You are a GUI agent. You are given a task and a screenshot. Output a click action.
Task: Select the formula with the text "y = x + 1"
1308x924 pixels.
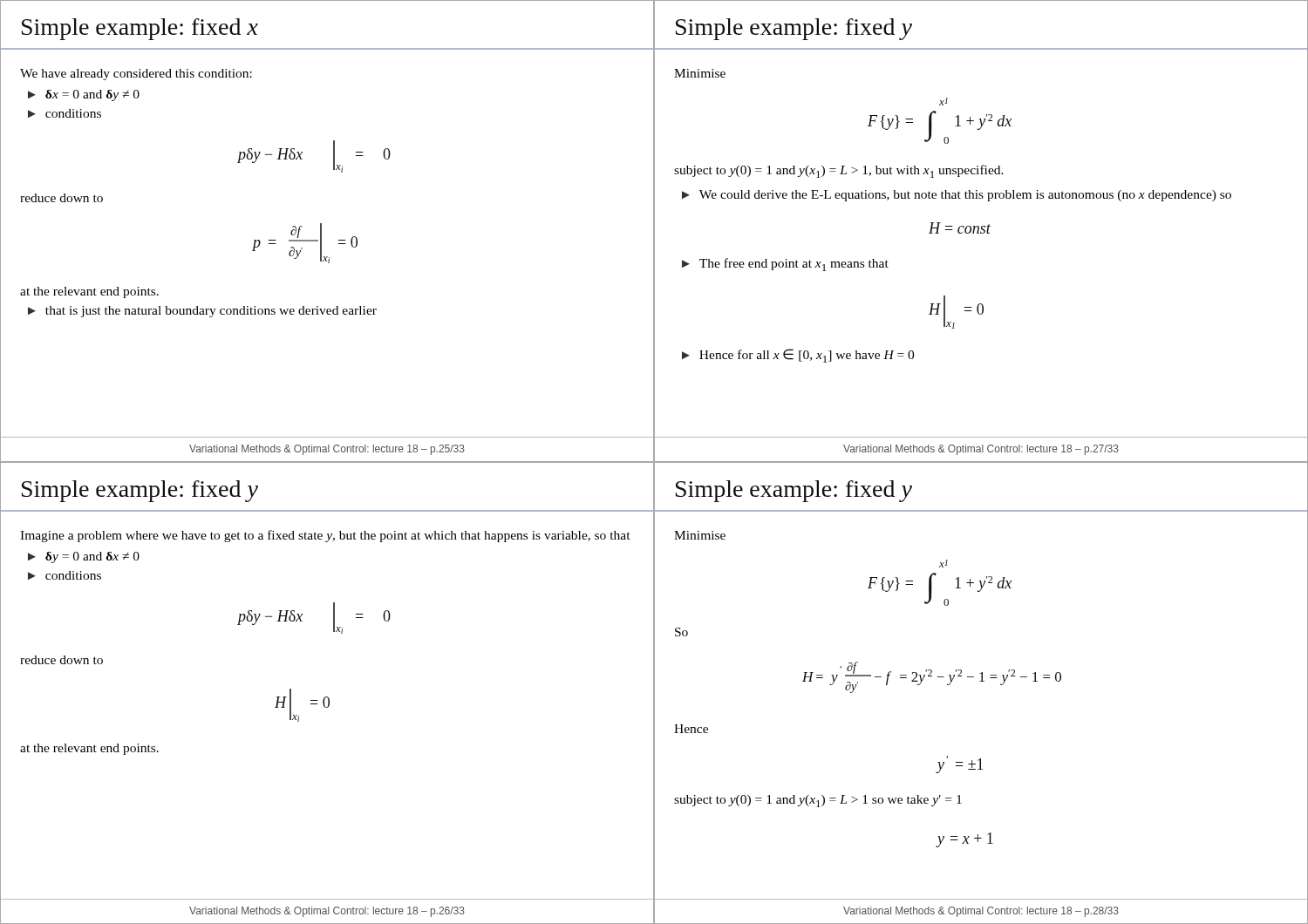point(981,836)
